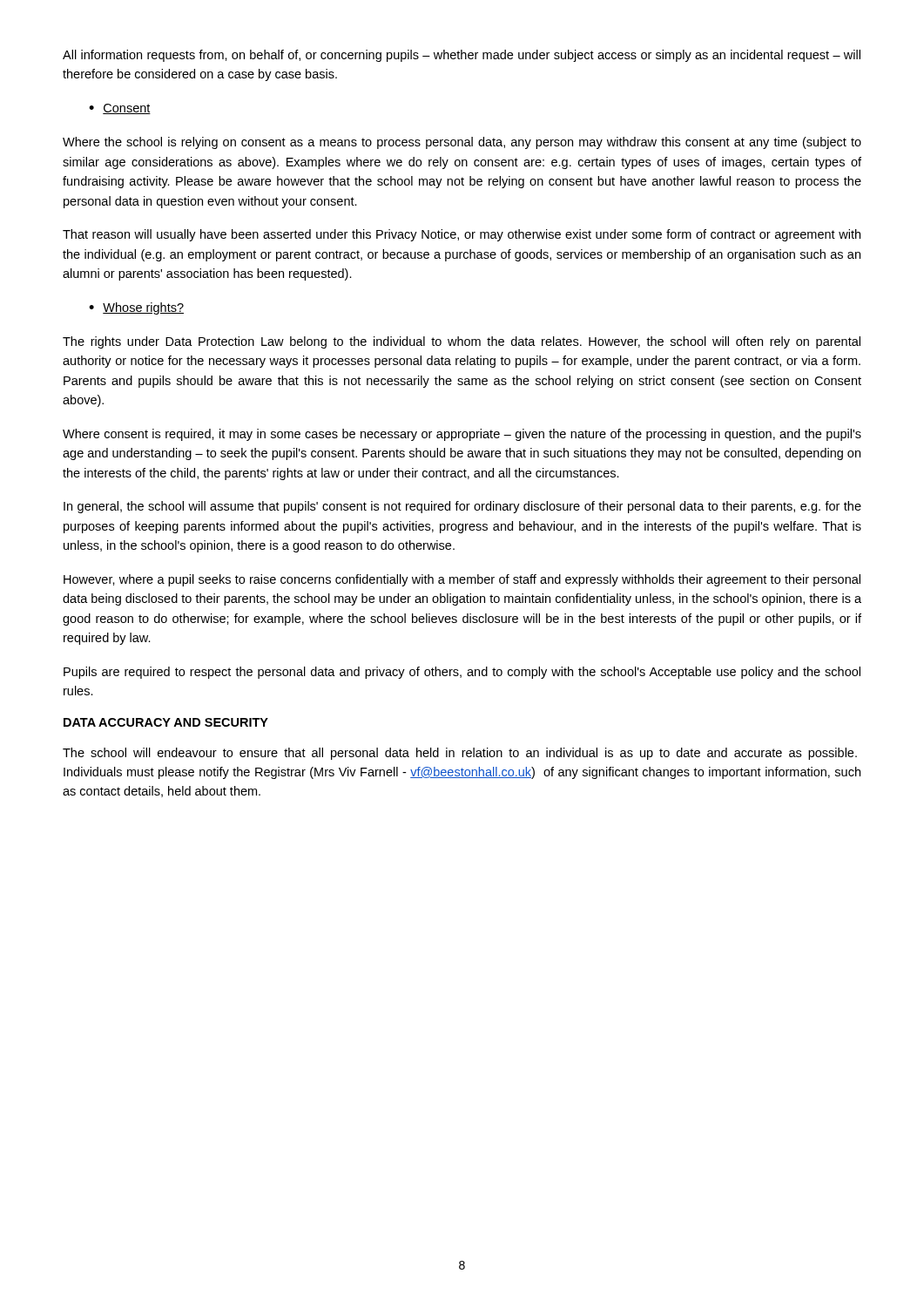The width and height of the screenshot is (924, 1307).
Task: Select the text starting "The rights under Data Protection Law belong to"
Action: 462,371
